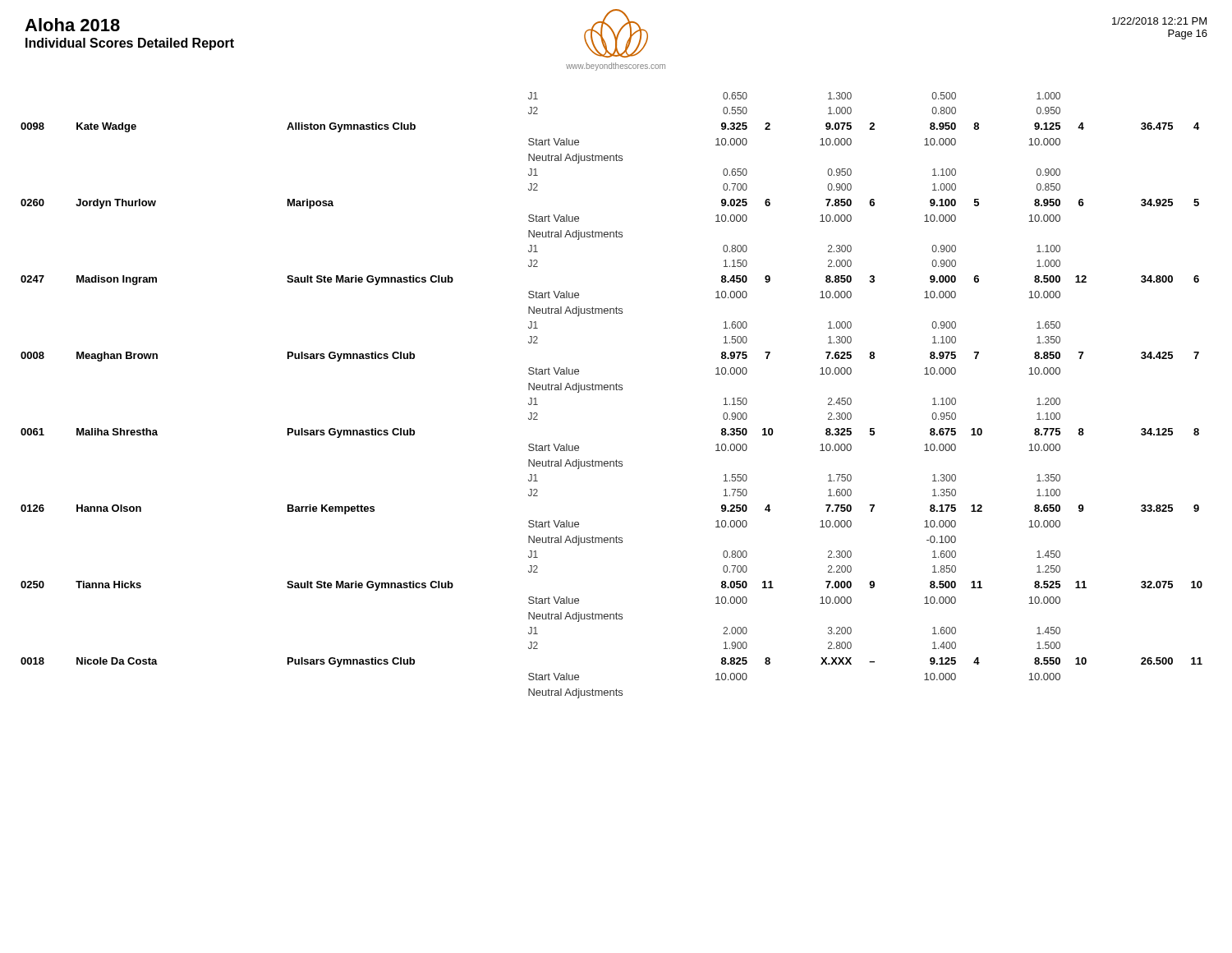Select the table that reads "Meaghan Brown"
Screen dimensions: 953x1232
(616, 394)
